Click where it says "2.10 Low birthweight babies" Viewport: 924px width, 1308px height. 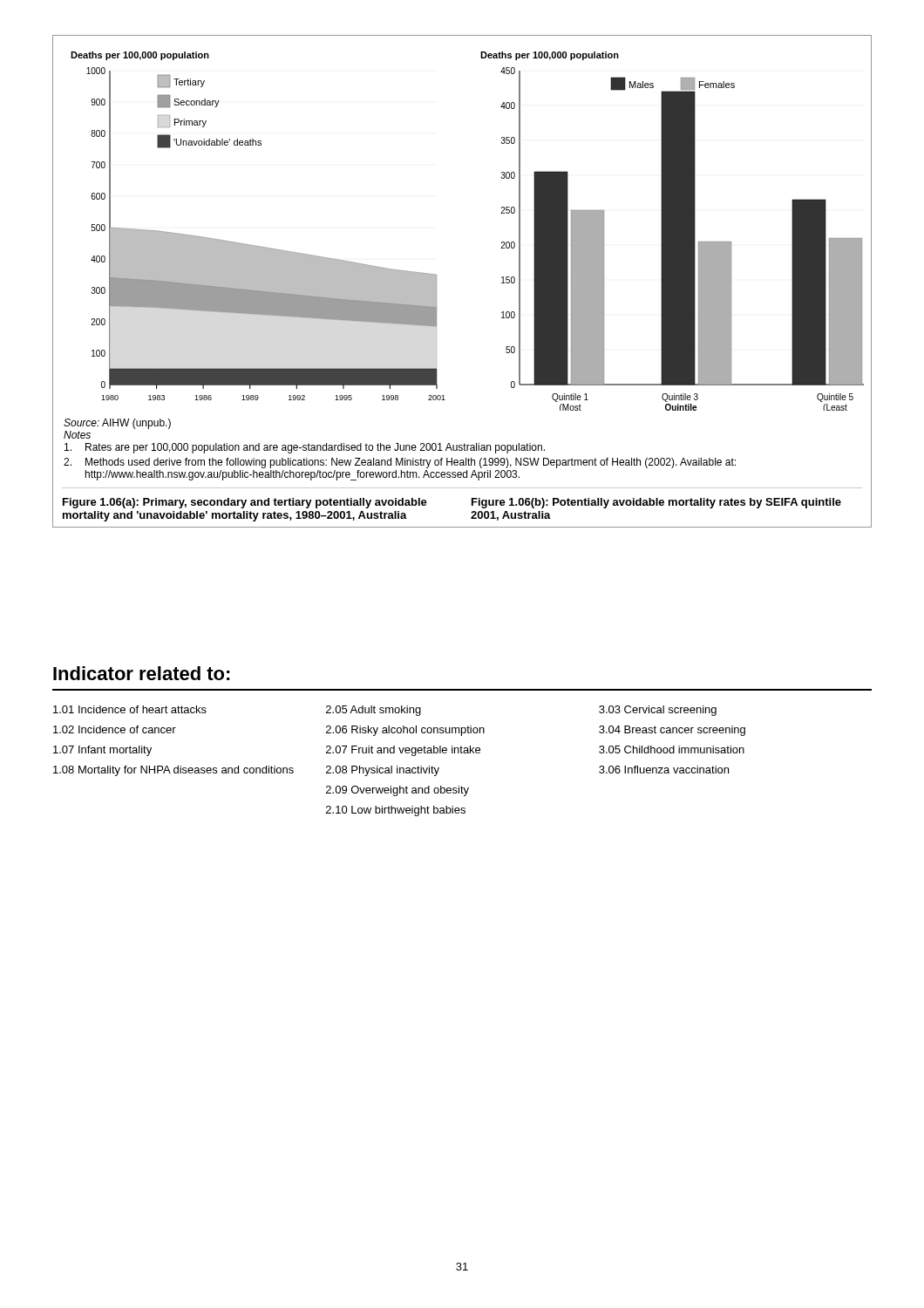click(x=396, y=810)
